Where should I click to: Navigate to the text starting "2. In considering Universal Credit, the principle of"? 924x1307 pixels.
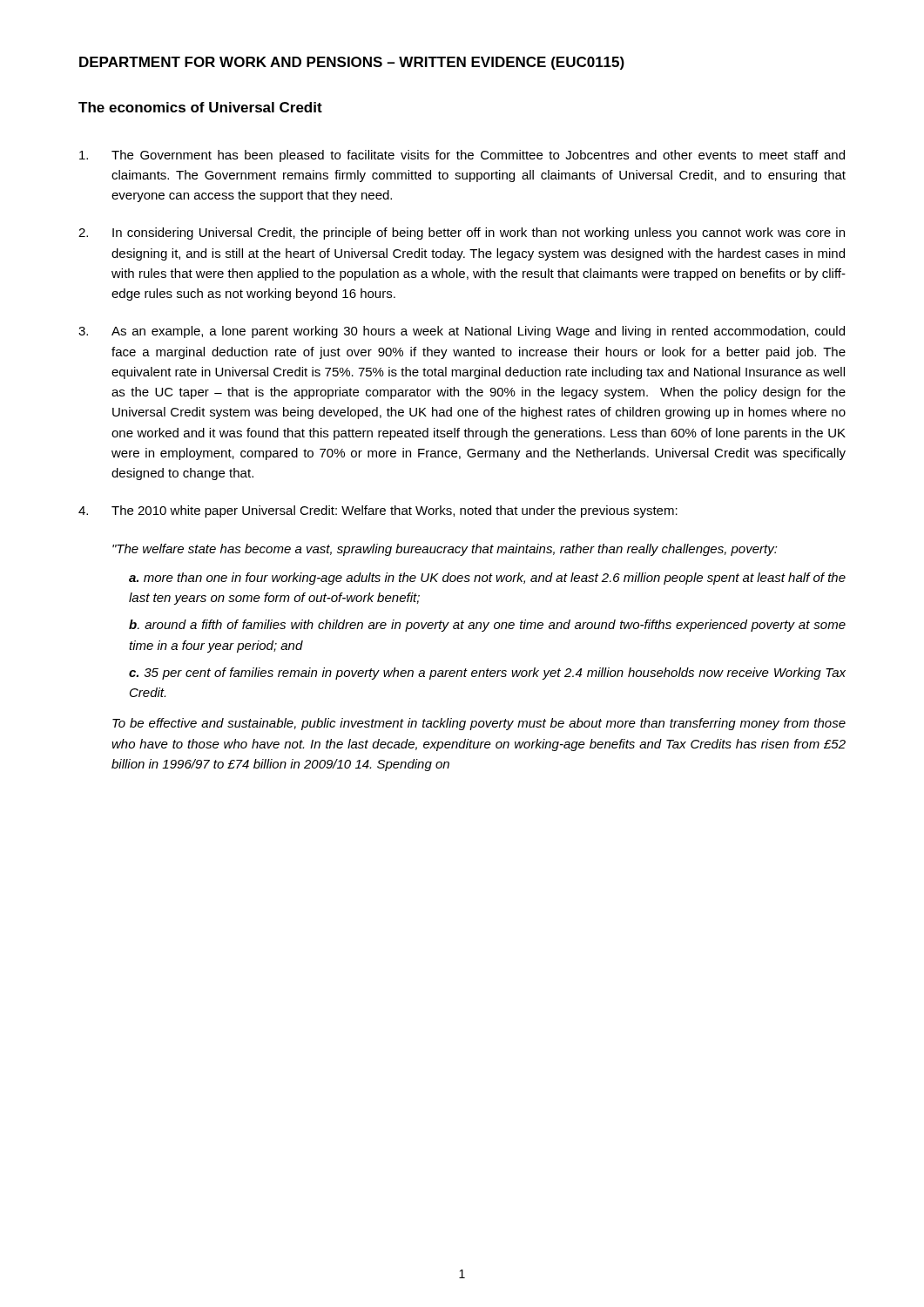click(x=462, y=263)
